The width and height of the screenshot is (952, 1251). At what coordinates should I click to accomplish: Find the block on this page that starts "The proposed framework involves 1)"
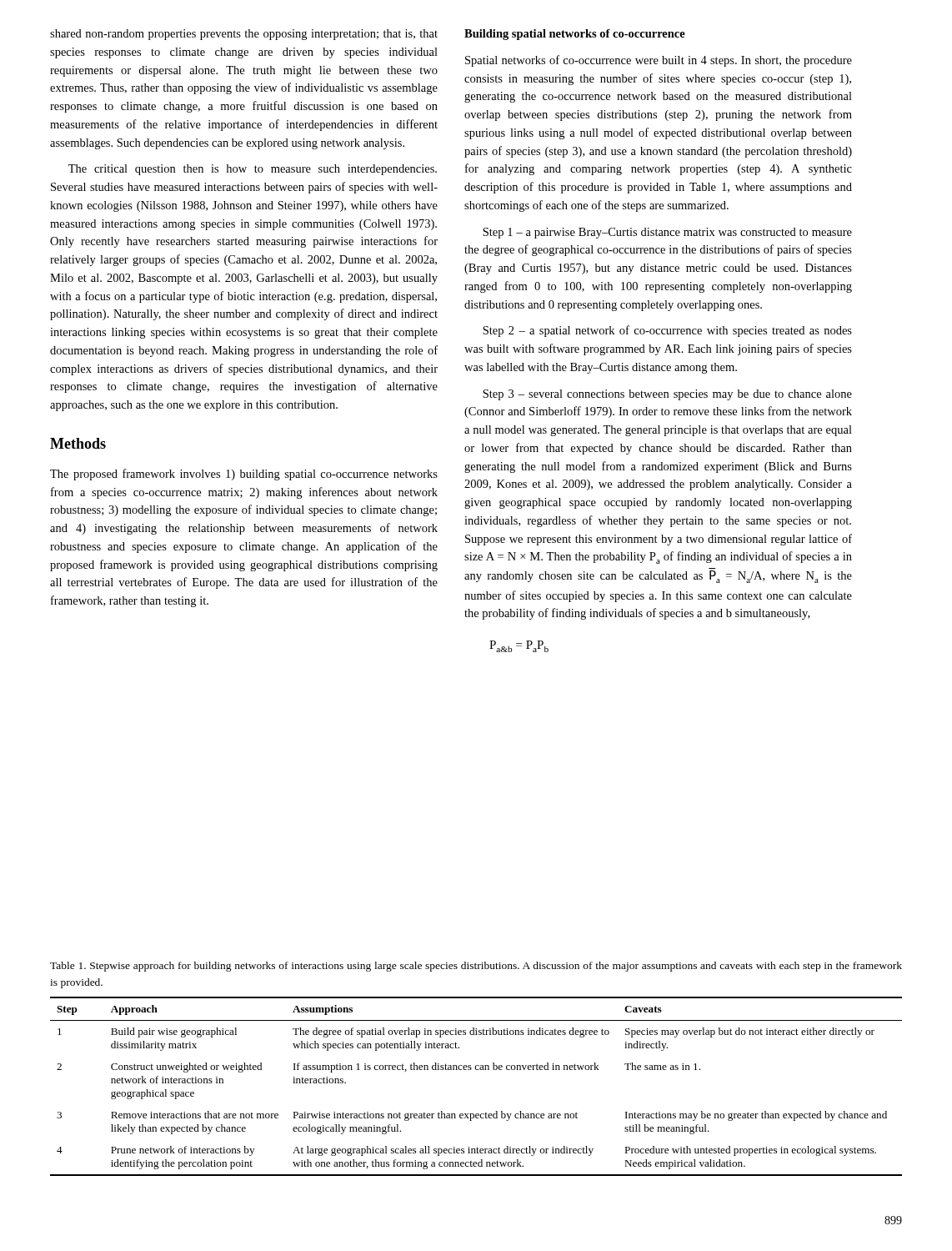(244, 538)
